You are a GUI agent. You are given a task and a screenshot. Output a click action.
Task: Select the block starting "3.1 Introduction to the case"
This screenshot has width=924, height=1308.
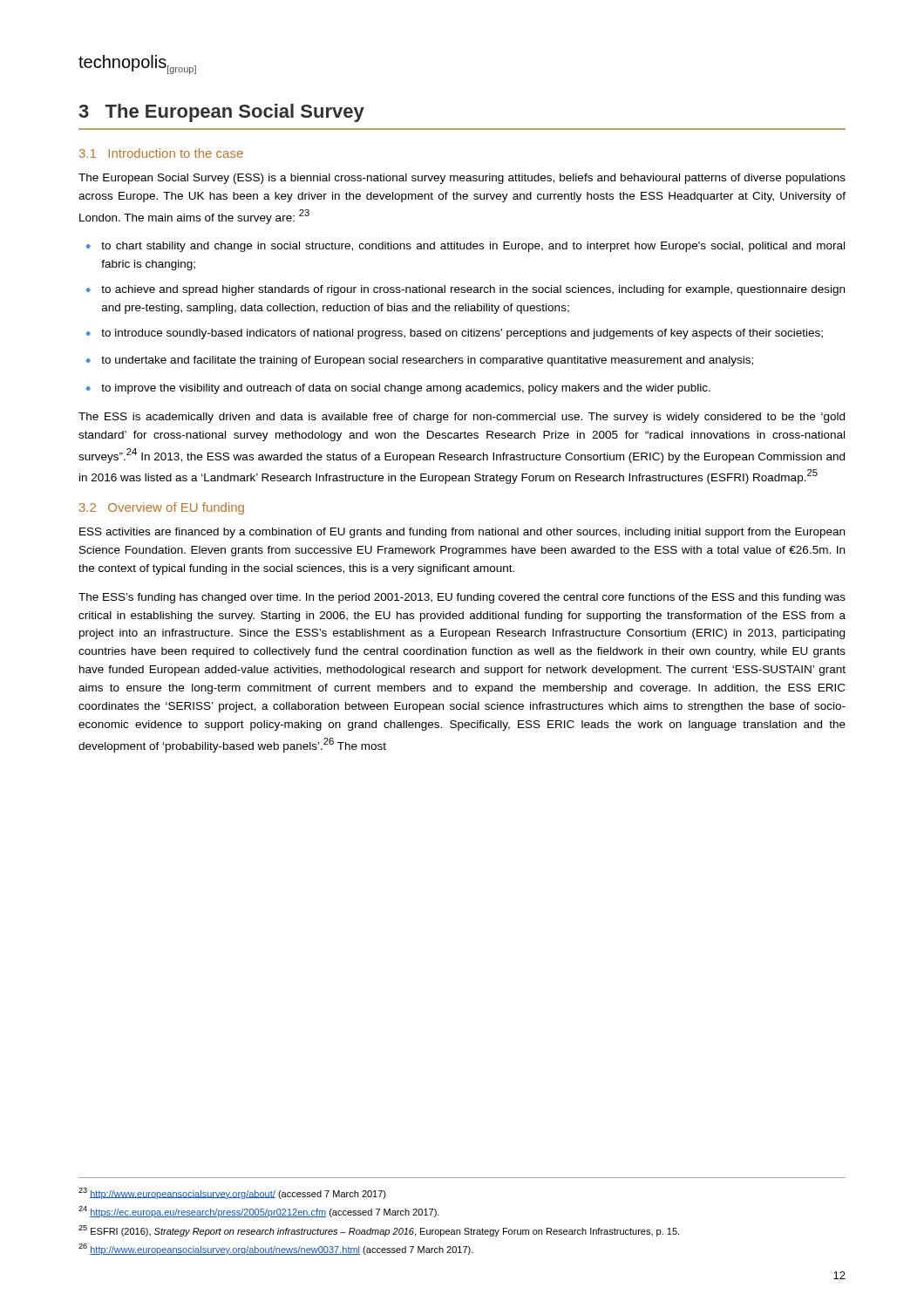[x=161, y=153]
